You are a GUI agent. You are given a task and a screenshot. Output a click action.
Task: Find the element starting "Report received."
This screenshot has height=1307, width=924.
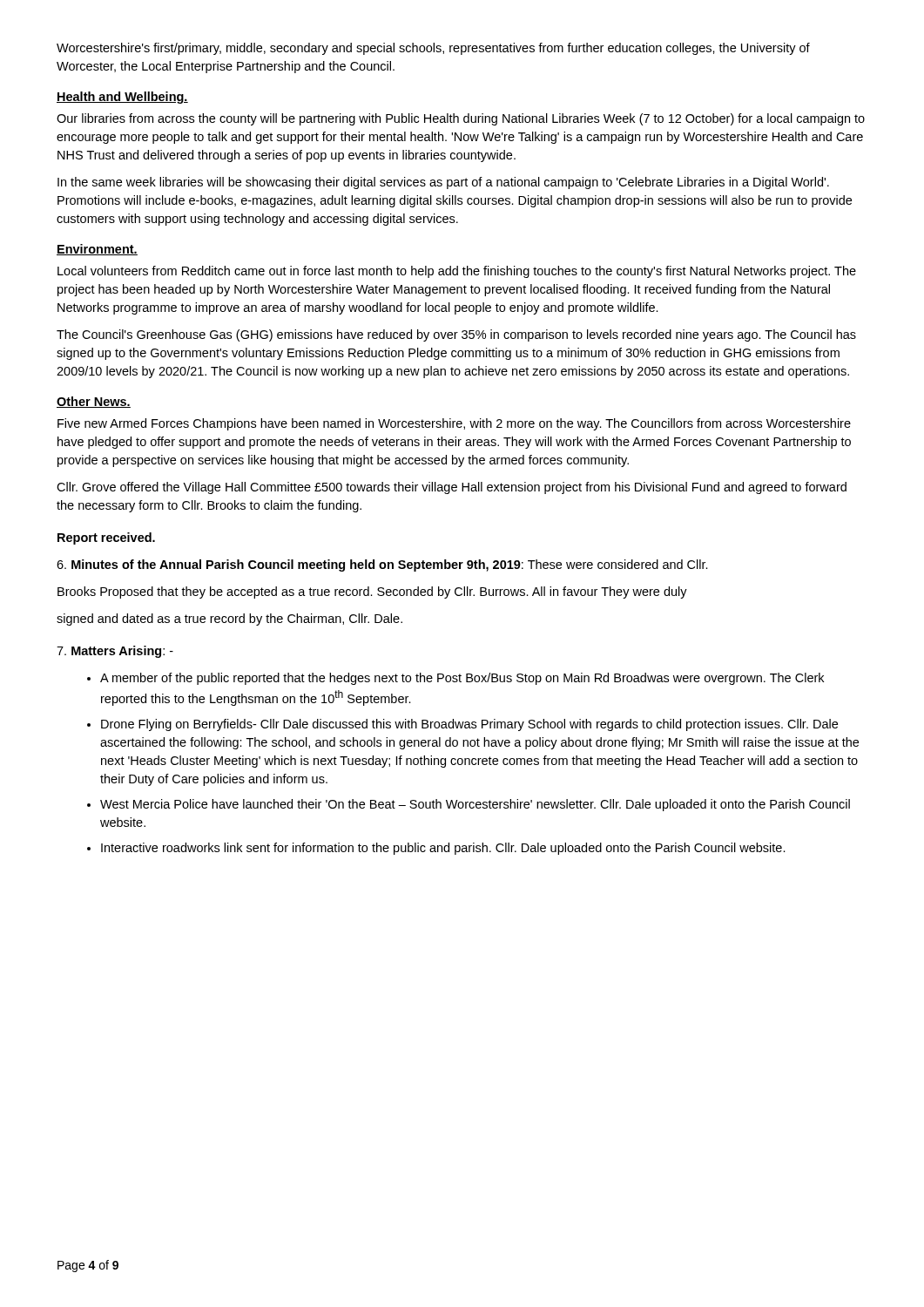(x=106, y=538)
